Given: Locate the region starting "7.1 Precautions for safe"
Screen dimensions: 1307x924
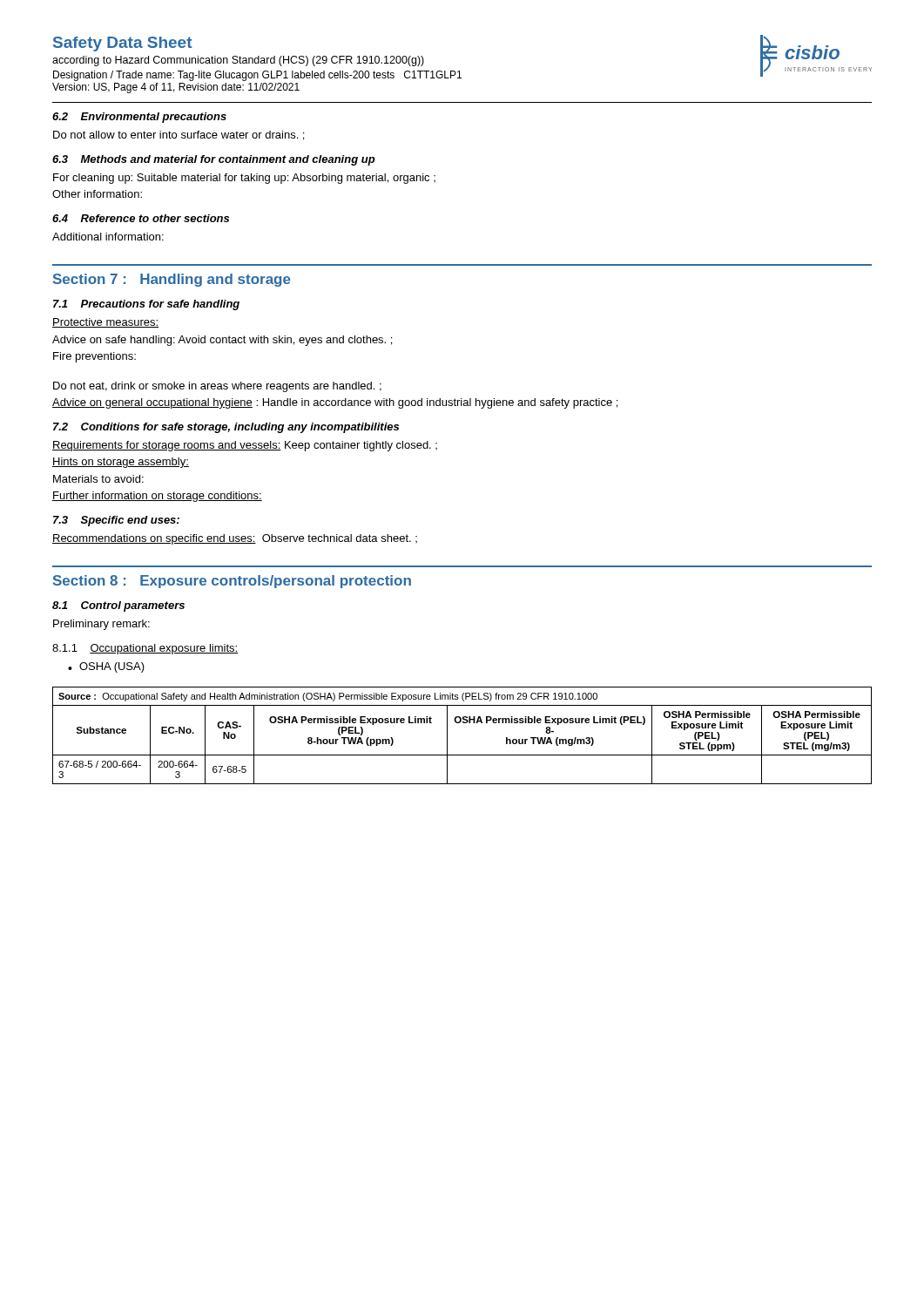Looking at the screenshot, I should click(146, 305).
